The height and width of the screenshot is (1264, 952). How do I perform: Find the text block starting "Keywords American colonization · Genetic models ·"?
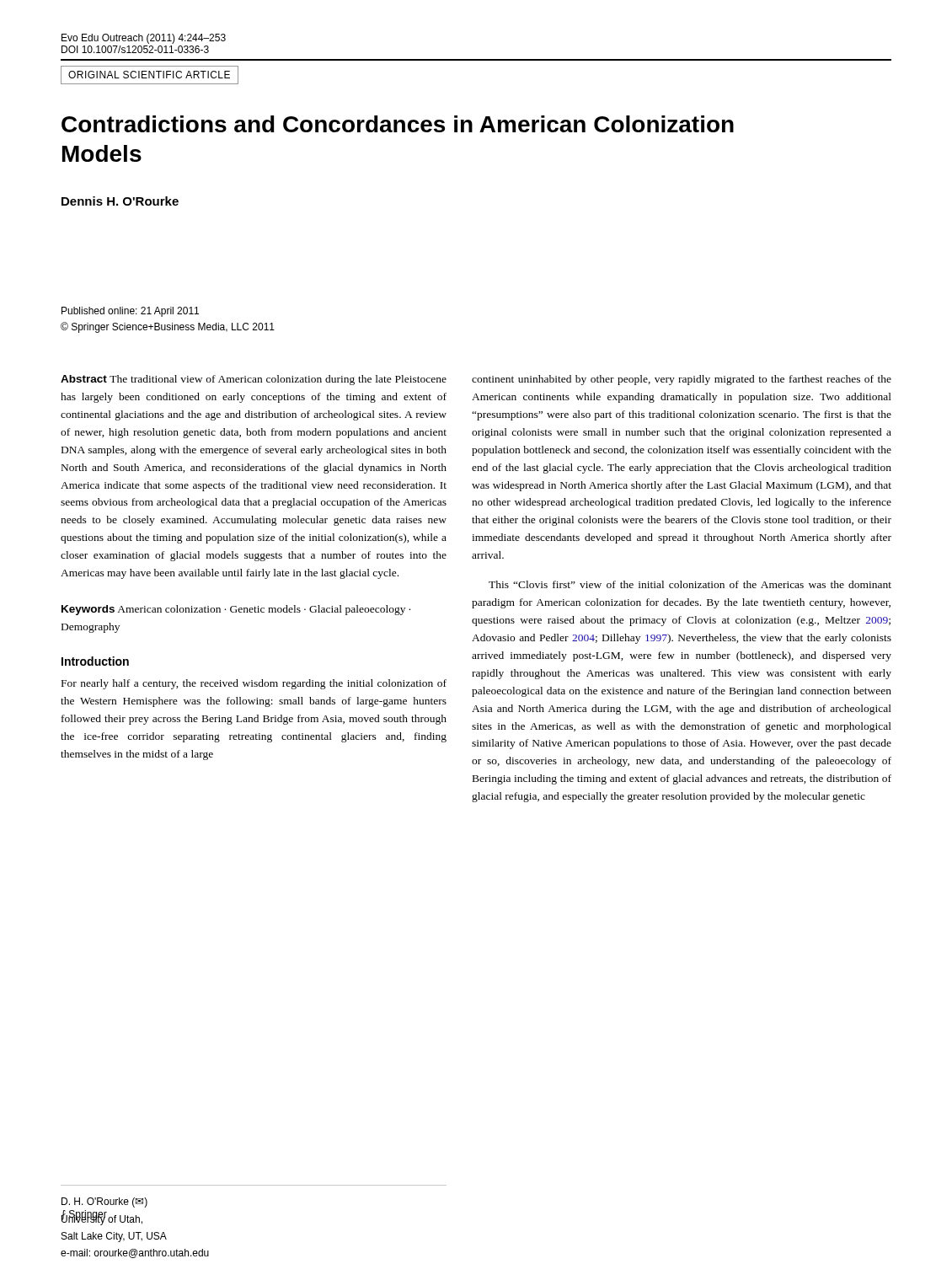(x=236, y=618)
